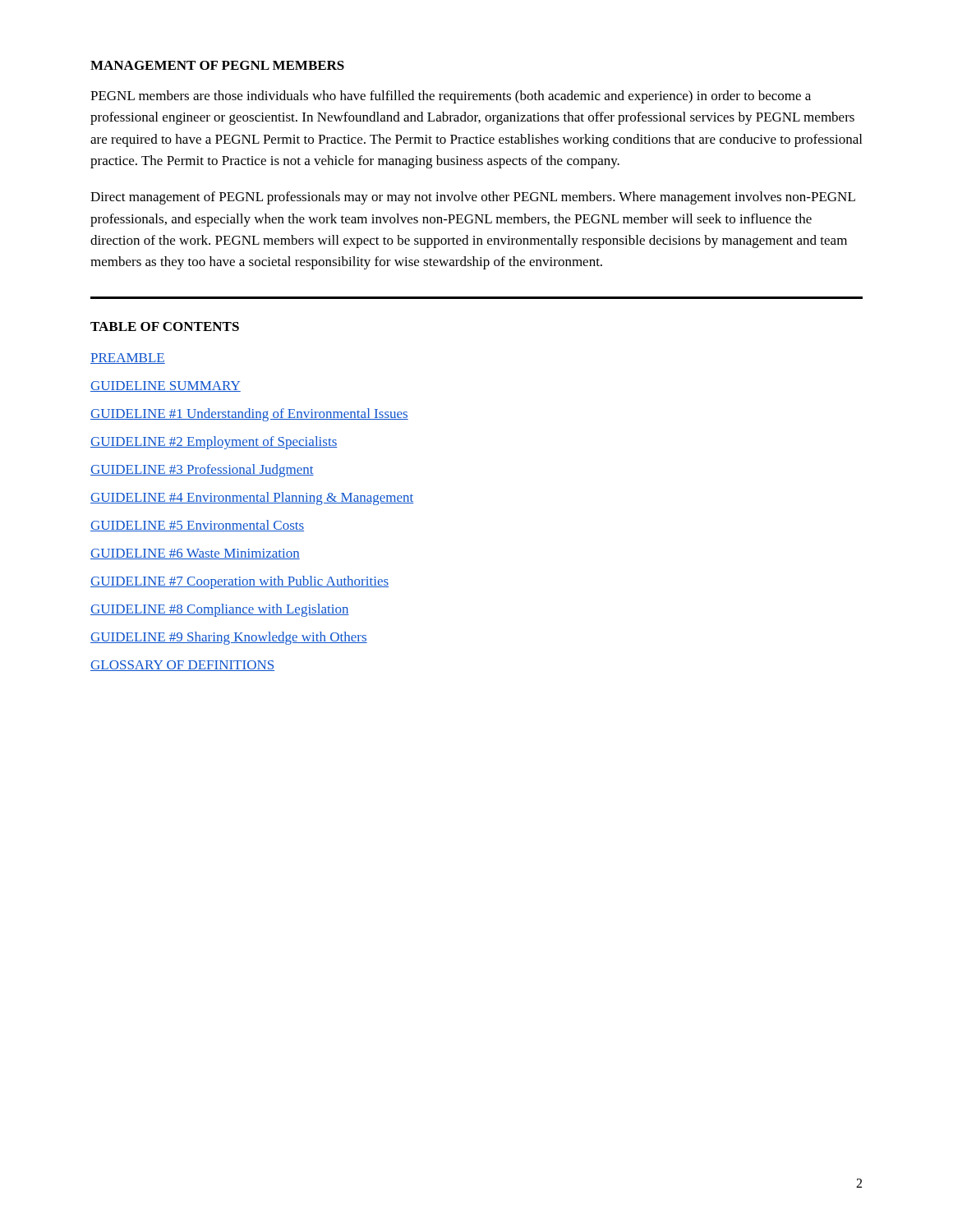This screenshot has height=1232, width=953.
Task: Locate the passage starting "TABLE OF CONTENTS"
Action: pyautogui.click(x=165, y=326)
